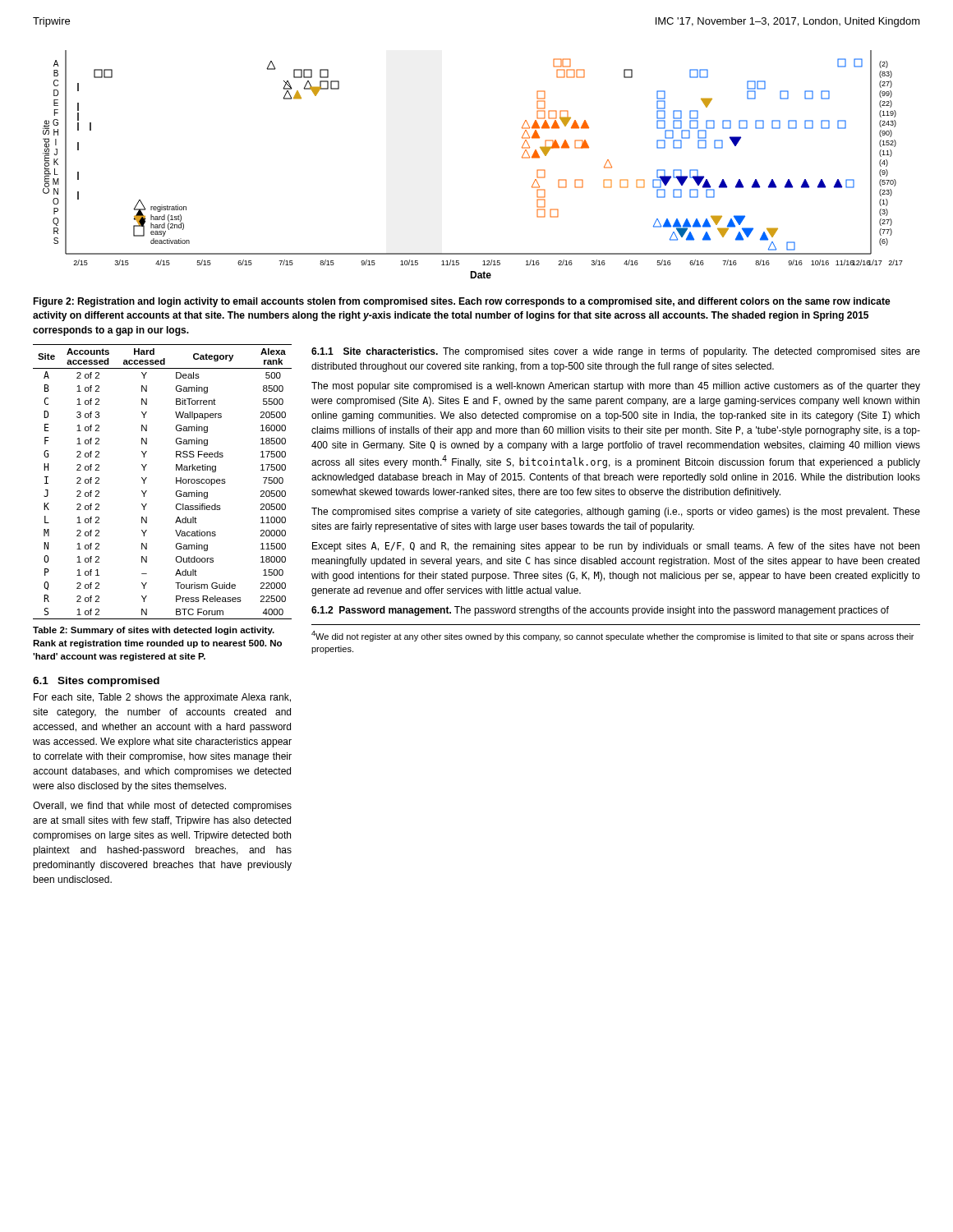Find the table
The width and height of the screenshot is (953, 1232).
tap(162, 482)
